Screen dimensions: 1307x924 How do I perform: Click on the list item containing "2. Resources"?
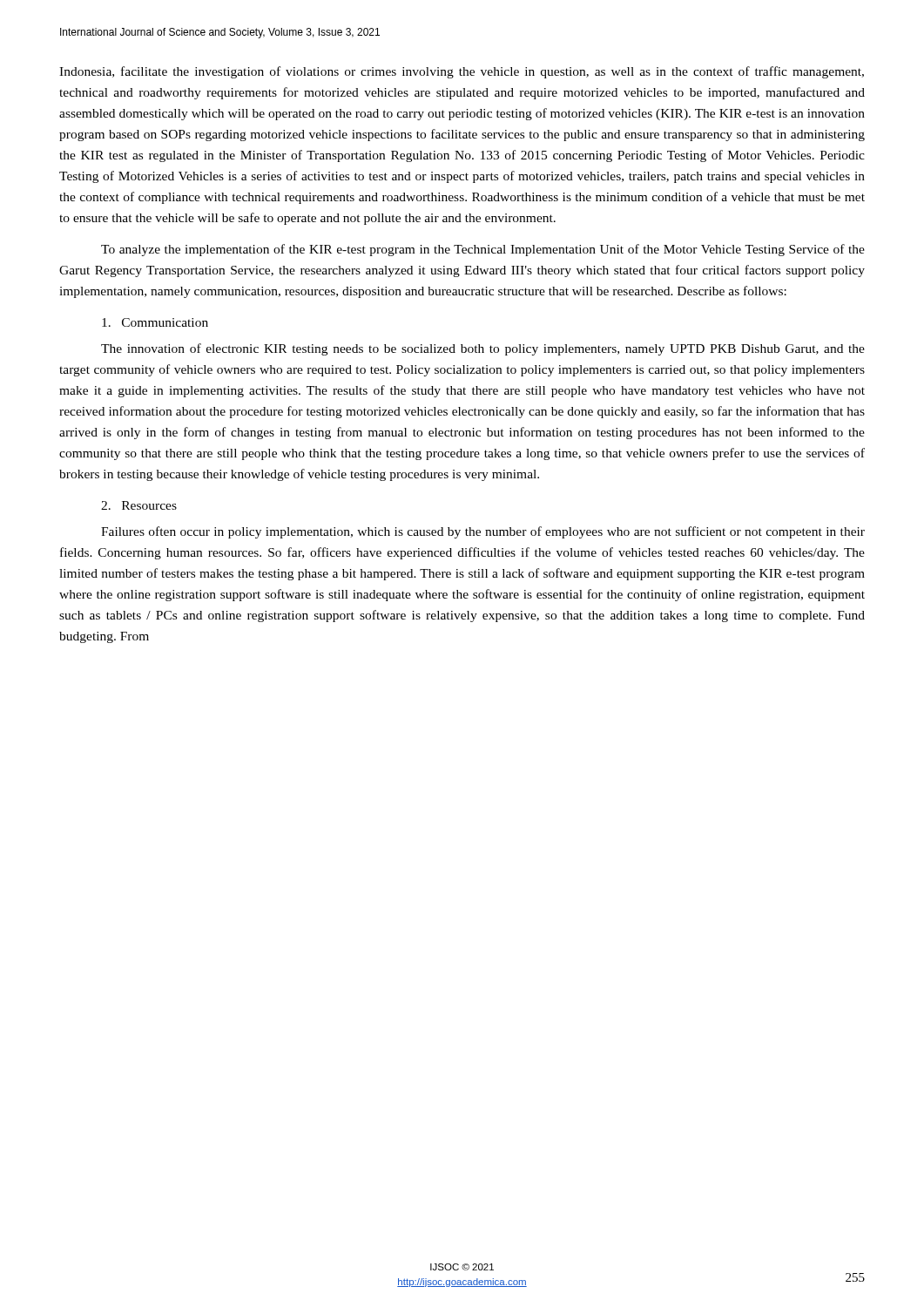click(139, 505)
